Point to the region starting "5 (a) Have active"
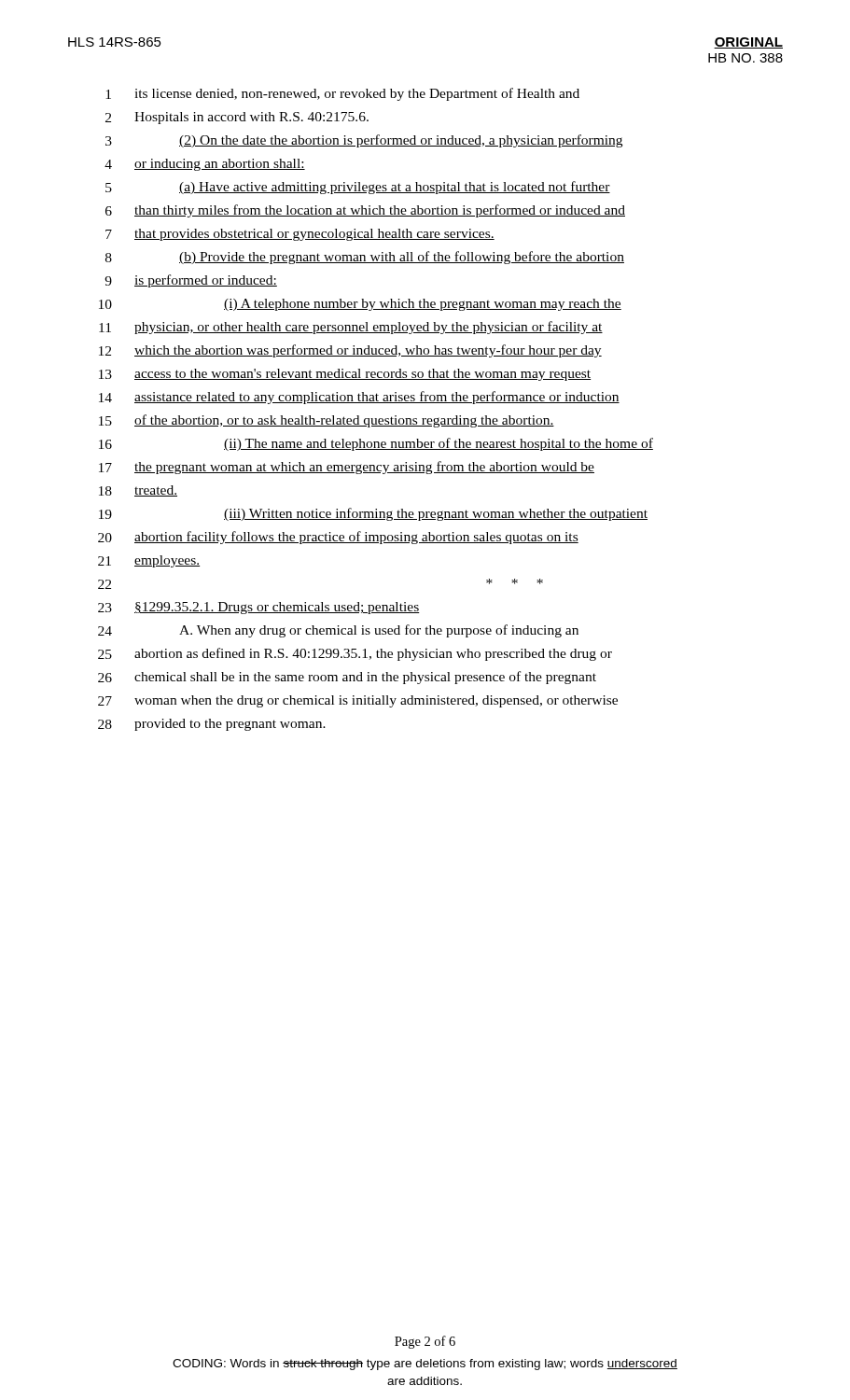 point(425,187)
